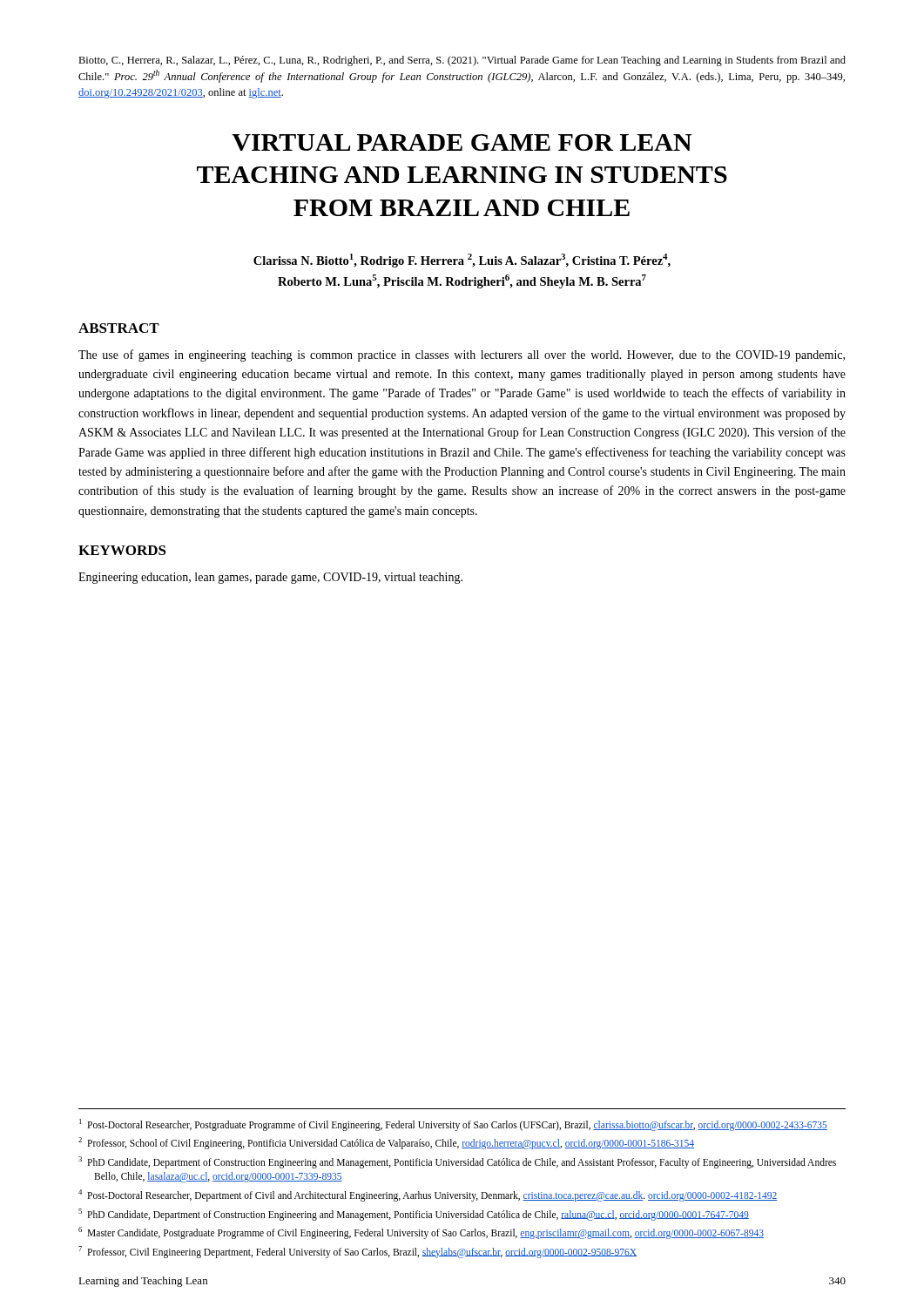The height and width of the screenshot is (1307, 924).
Task: Locate the text block starting "4 Post-Doctoral Researcher, Department of Civil and Architectural"
Action: [x=428, y=1194]
